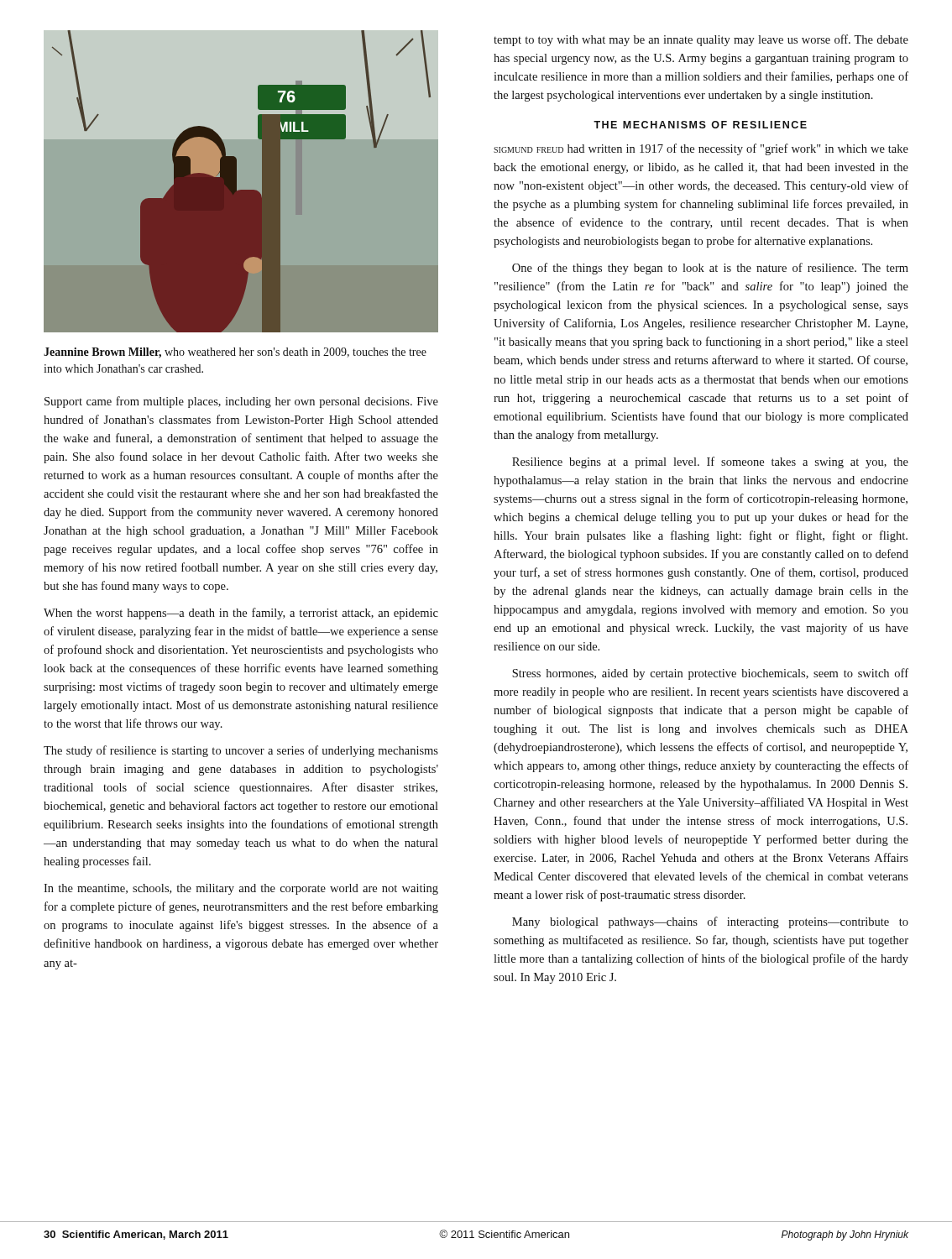Locate the text block starting "tempt to toy with"
Viewport: 952px width, 1259px height.
pos(701,67)
